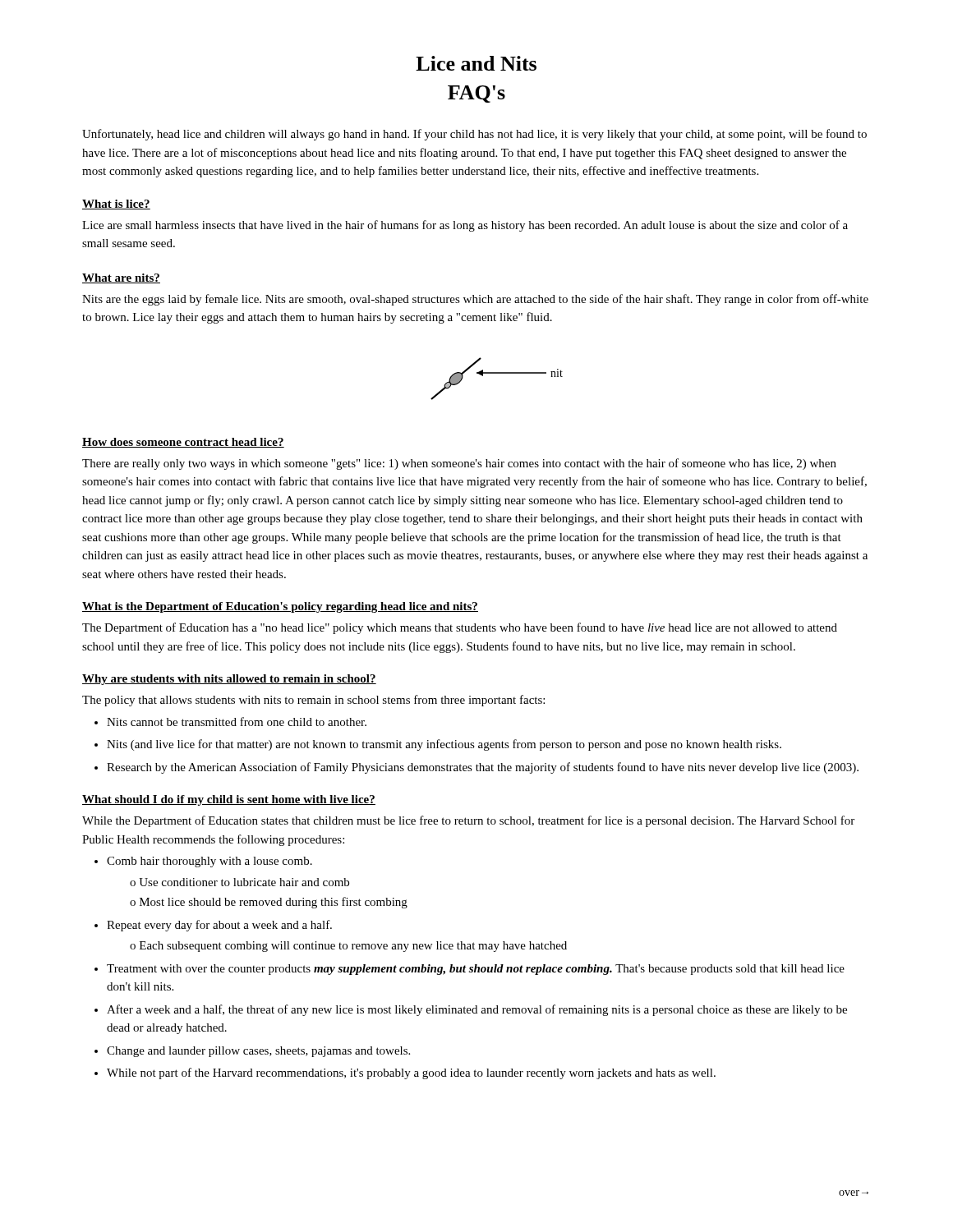The width and height of the screenshot is (953, 1232).
Task: Select the list item containing "Nits cannot be transmitted from"
Action: (x=237, y=722)
